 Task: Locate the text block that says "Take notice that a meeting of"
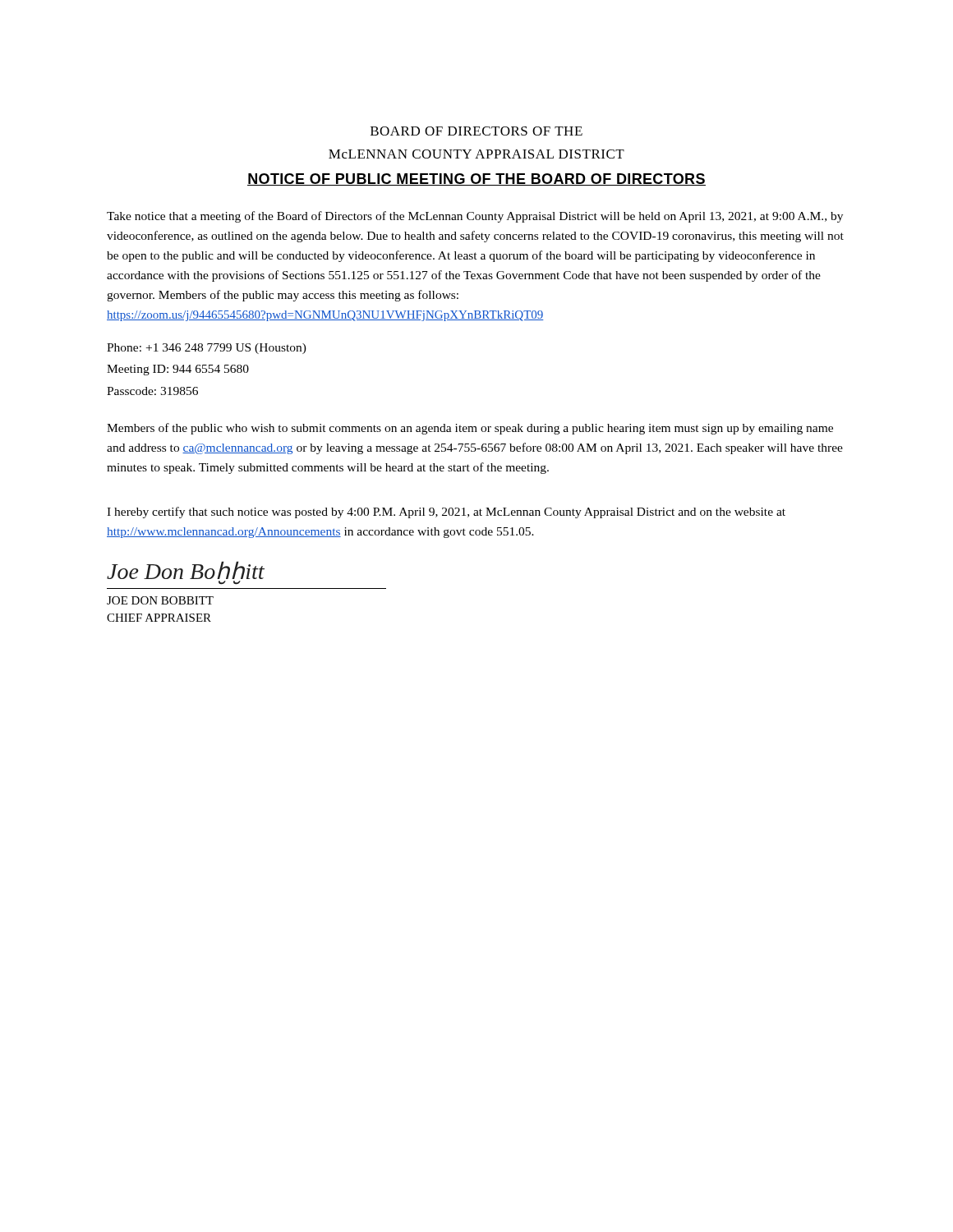[475, 255]
